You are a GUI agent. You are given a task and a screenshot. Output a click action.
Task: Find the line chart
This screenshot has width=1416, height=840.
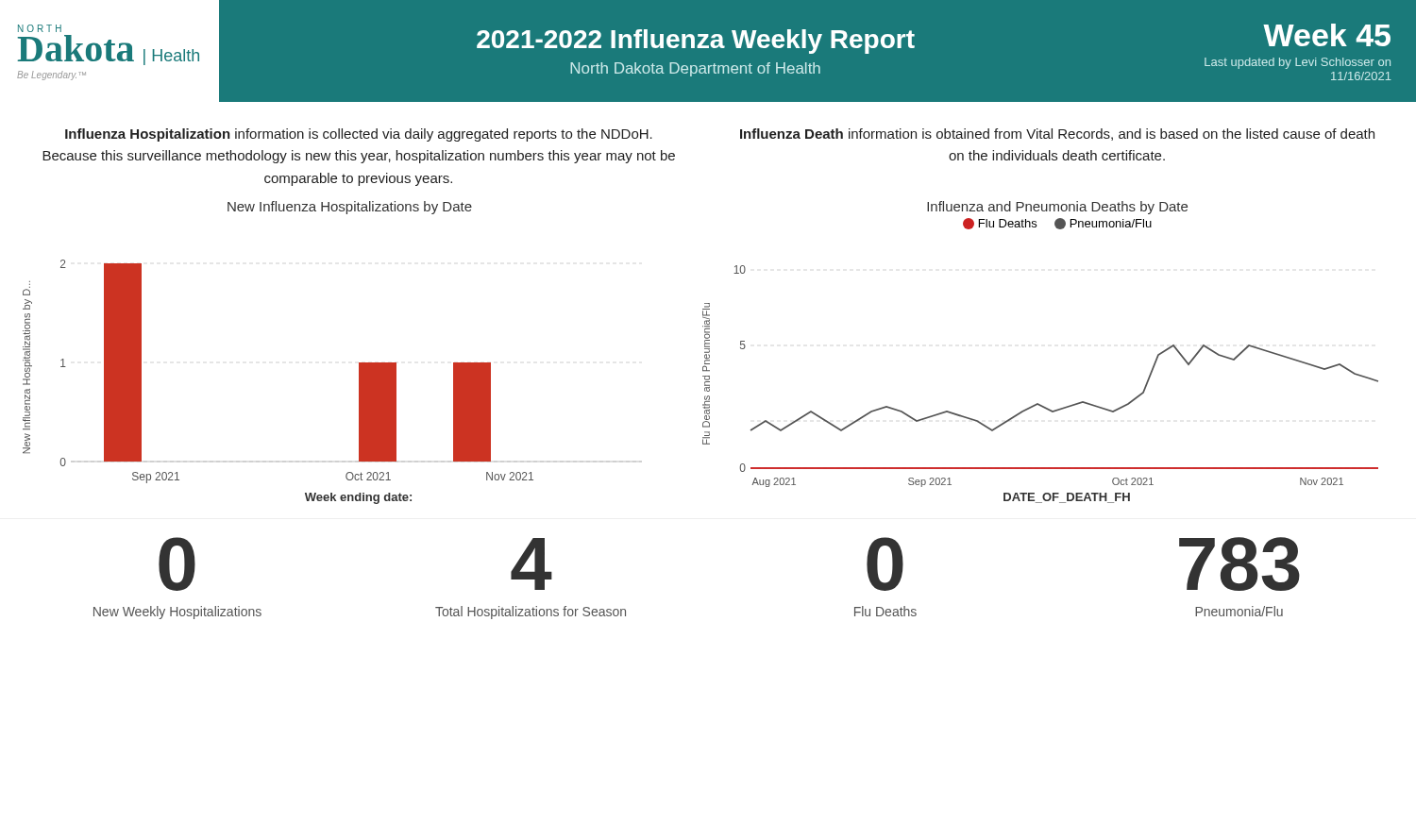[1048, 371]
